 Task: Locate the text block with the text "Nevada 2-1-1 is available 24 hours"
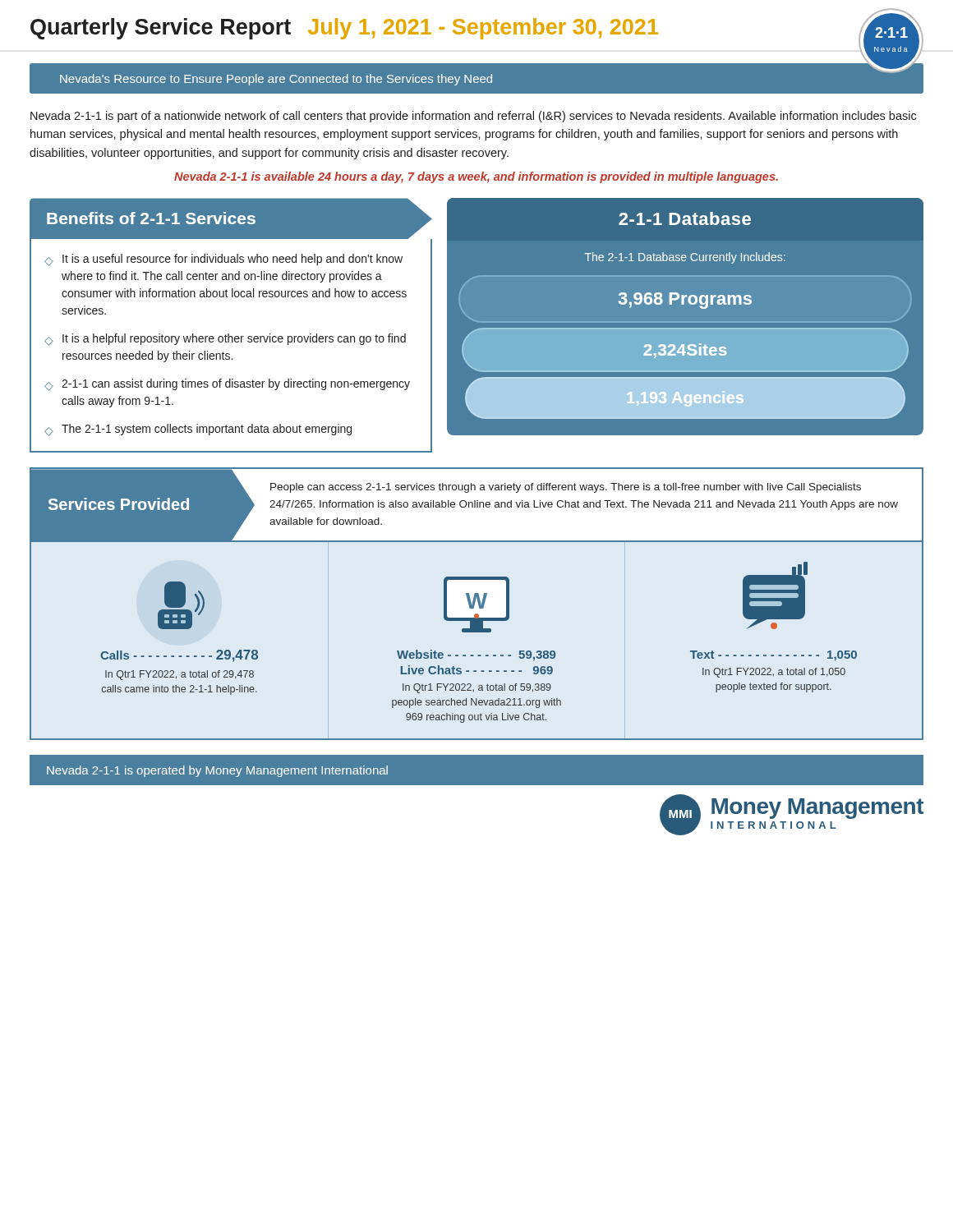476,177
